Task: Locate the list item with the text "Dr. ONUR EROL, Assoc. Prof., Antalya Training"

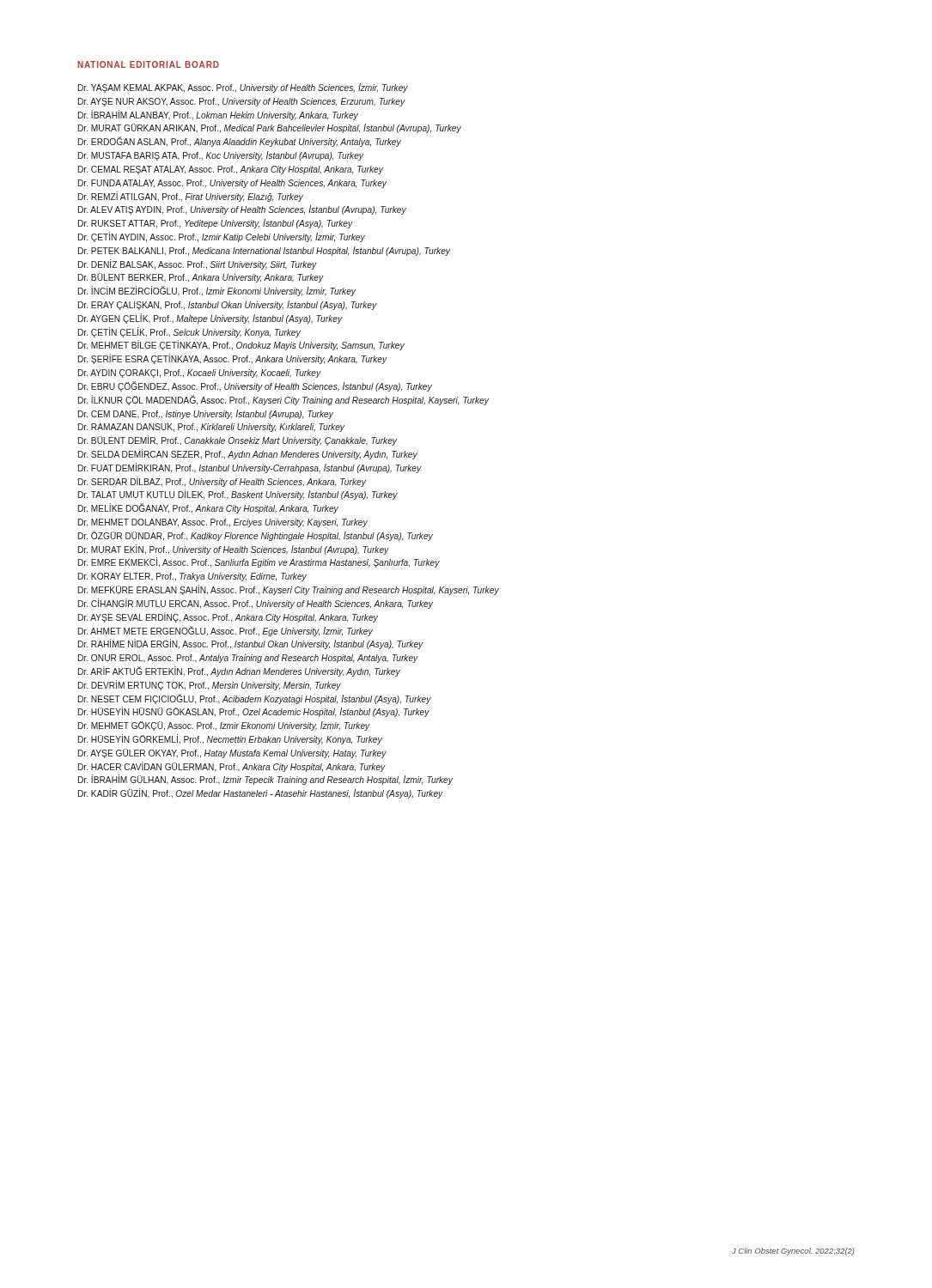Action: click(x=247, y=658)
